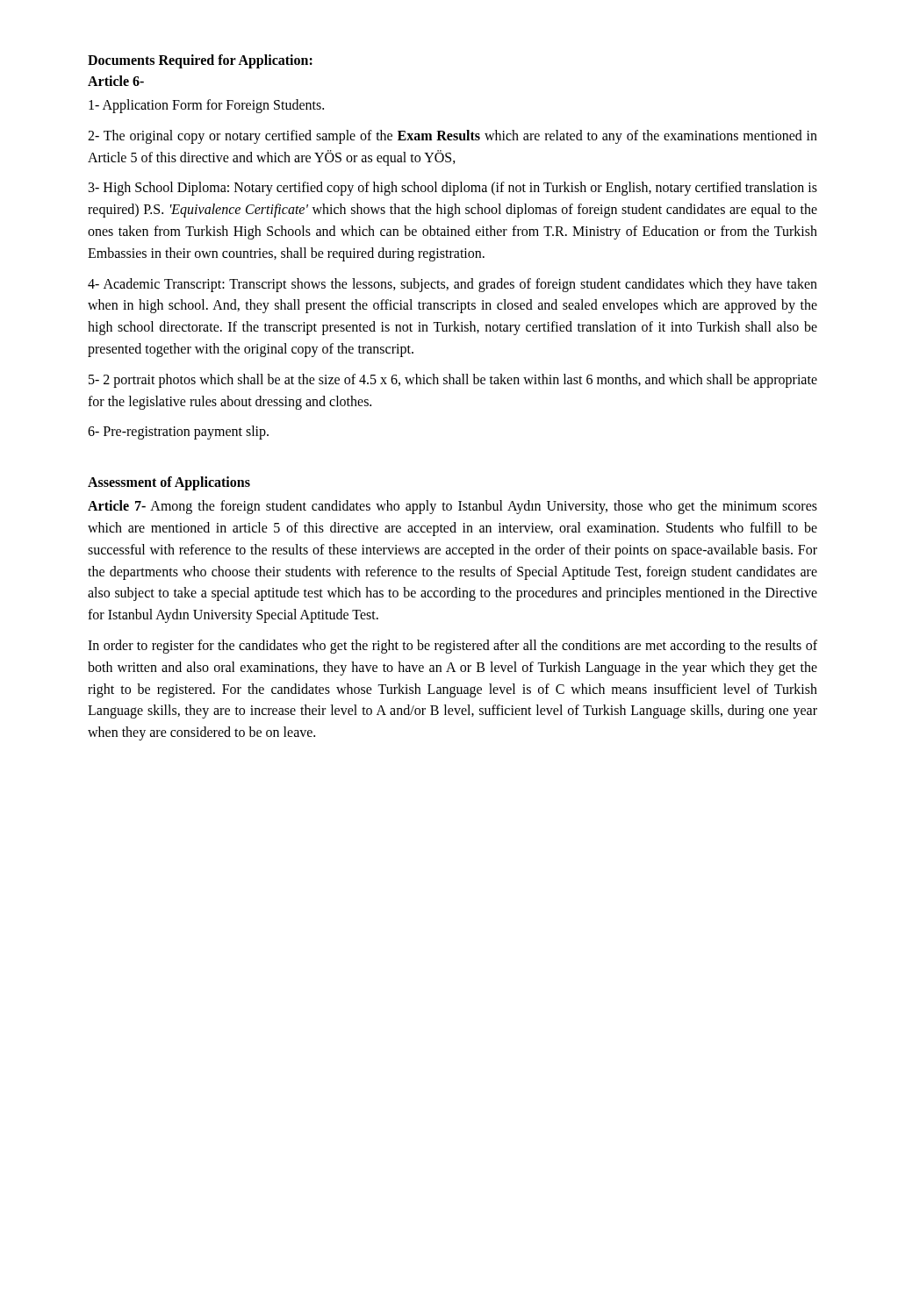Locate the section header that says "Assessment of Applications"
This screenshot has width=905, height=1316.
[x=169, y=482]
